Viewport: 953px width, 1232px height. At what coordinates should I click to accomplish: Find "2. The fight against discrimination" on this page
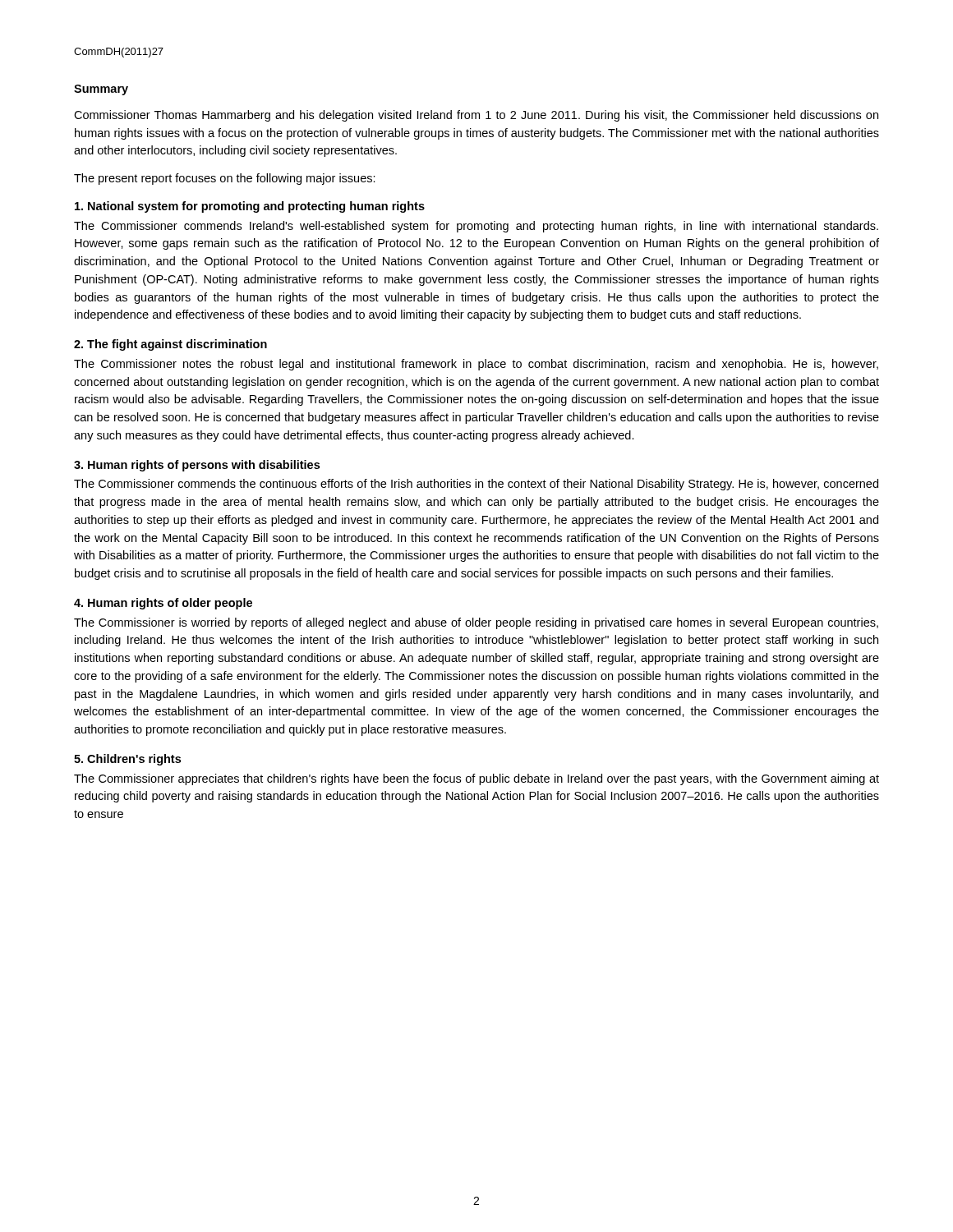point(170,345)
